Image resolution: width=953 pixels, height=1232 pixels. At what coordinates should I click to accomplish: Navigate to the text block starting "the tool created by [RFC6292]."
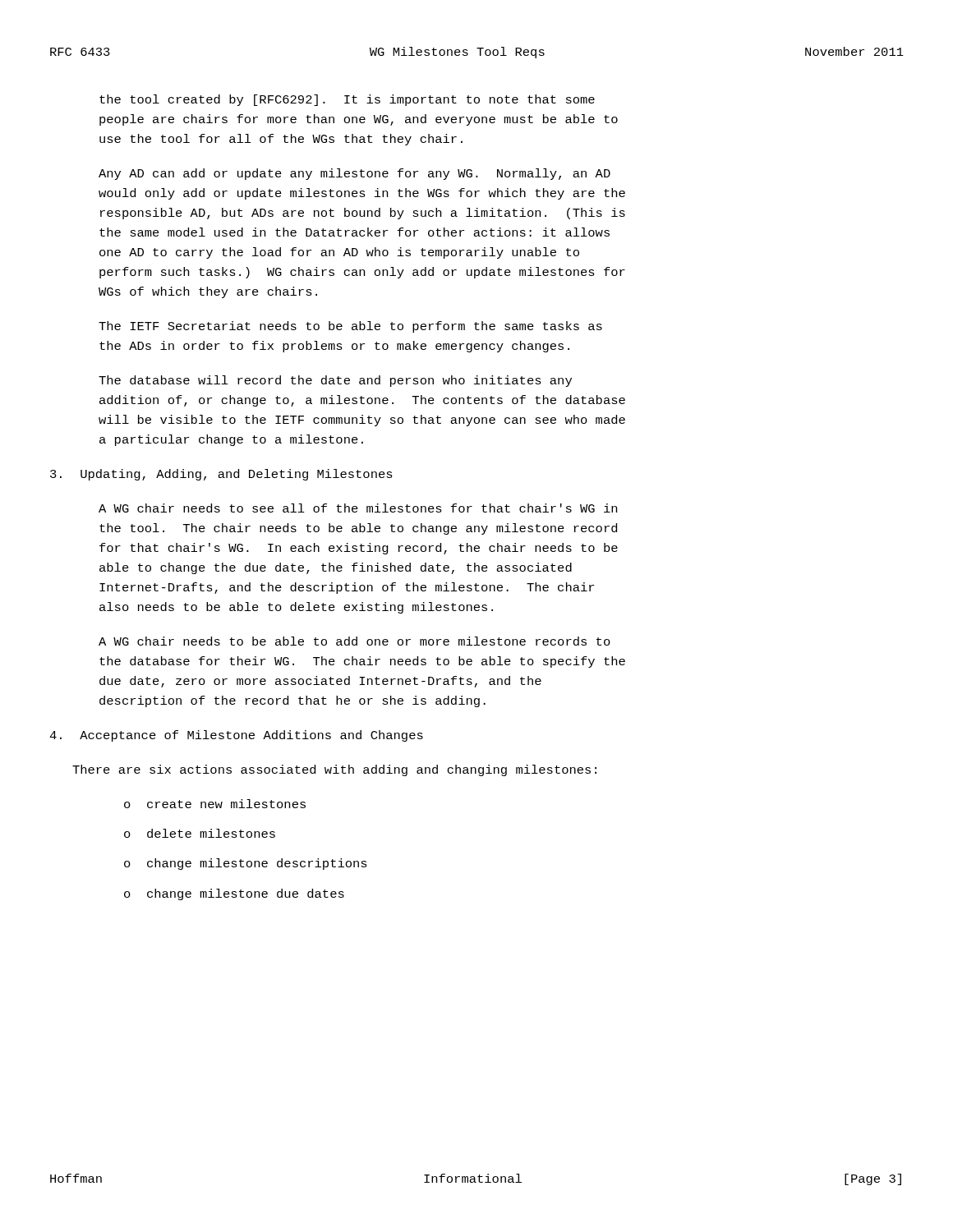click(x=358, y=120)
